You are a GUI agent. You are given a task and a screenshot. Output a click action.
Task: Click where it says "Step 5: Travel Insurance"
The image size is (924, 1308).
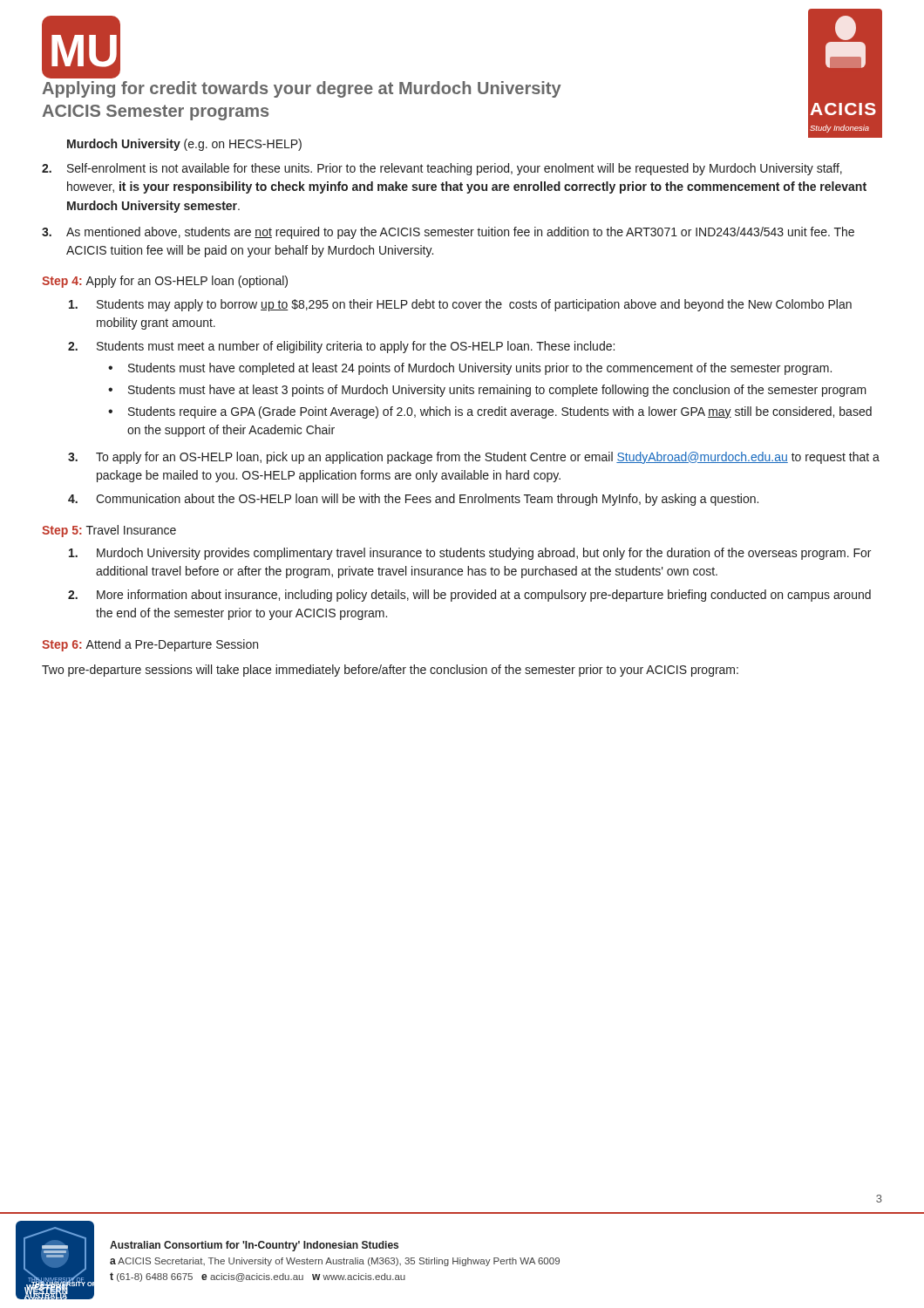point(109,530)
